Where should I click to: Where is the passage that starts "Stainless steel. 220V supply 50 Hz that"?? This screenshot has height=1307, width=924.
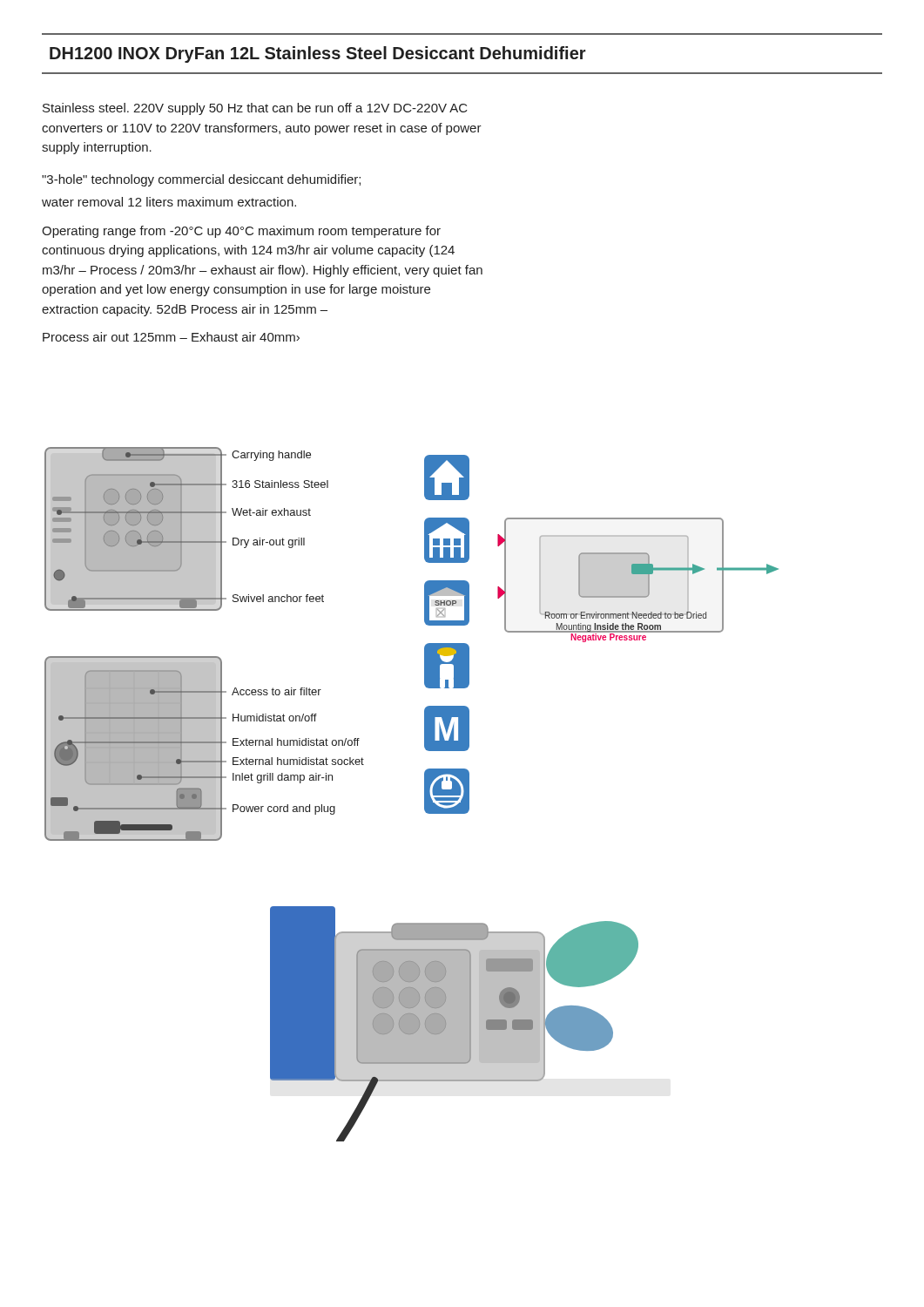pos(261,127)
